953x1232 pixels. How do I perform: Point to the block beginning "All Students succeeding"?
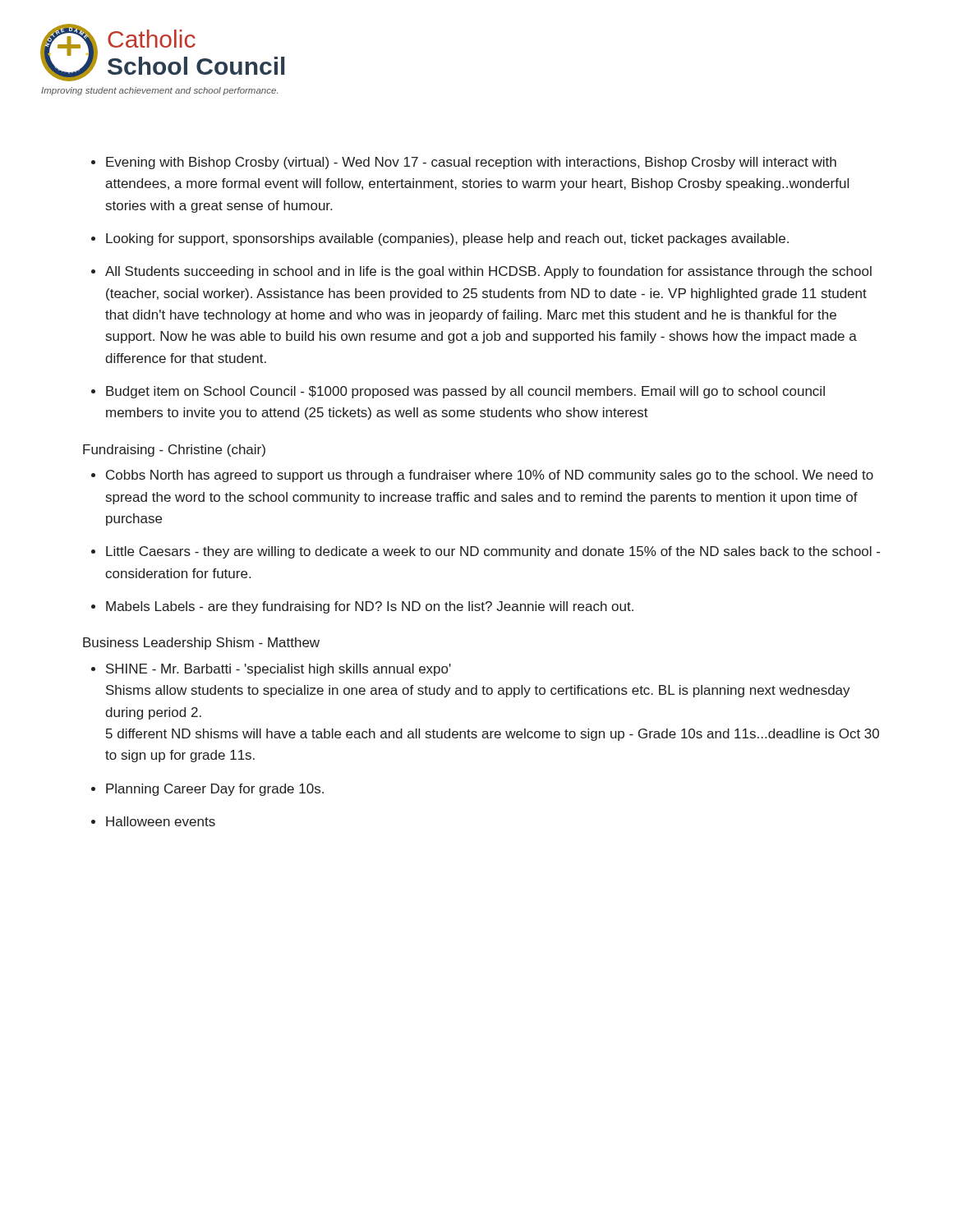tap(489, 315)
